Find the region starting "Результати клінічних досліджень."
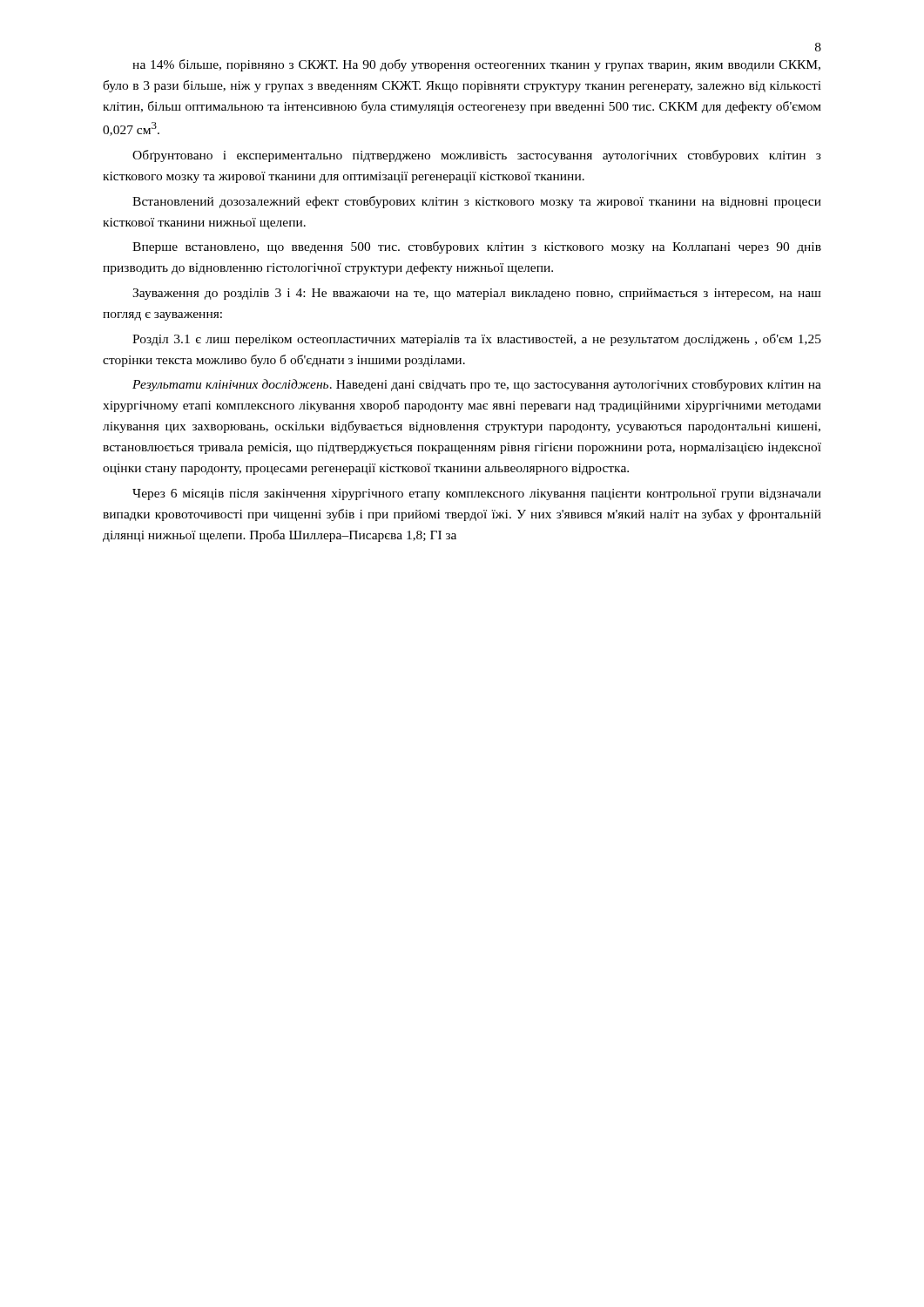Viewport: 924px width, 1307px height. [x=462, y=426]
